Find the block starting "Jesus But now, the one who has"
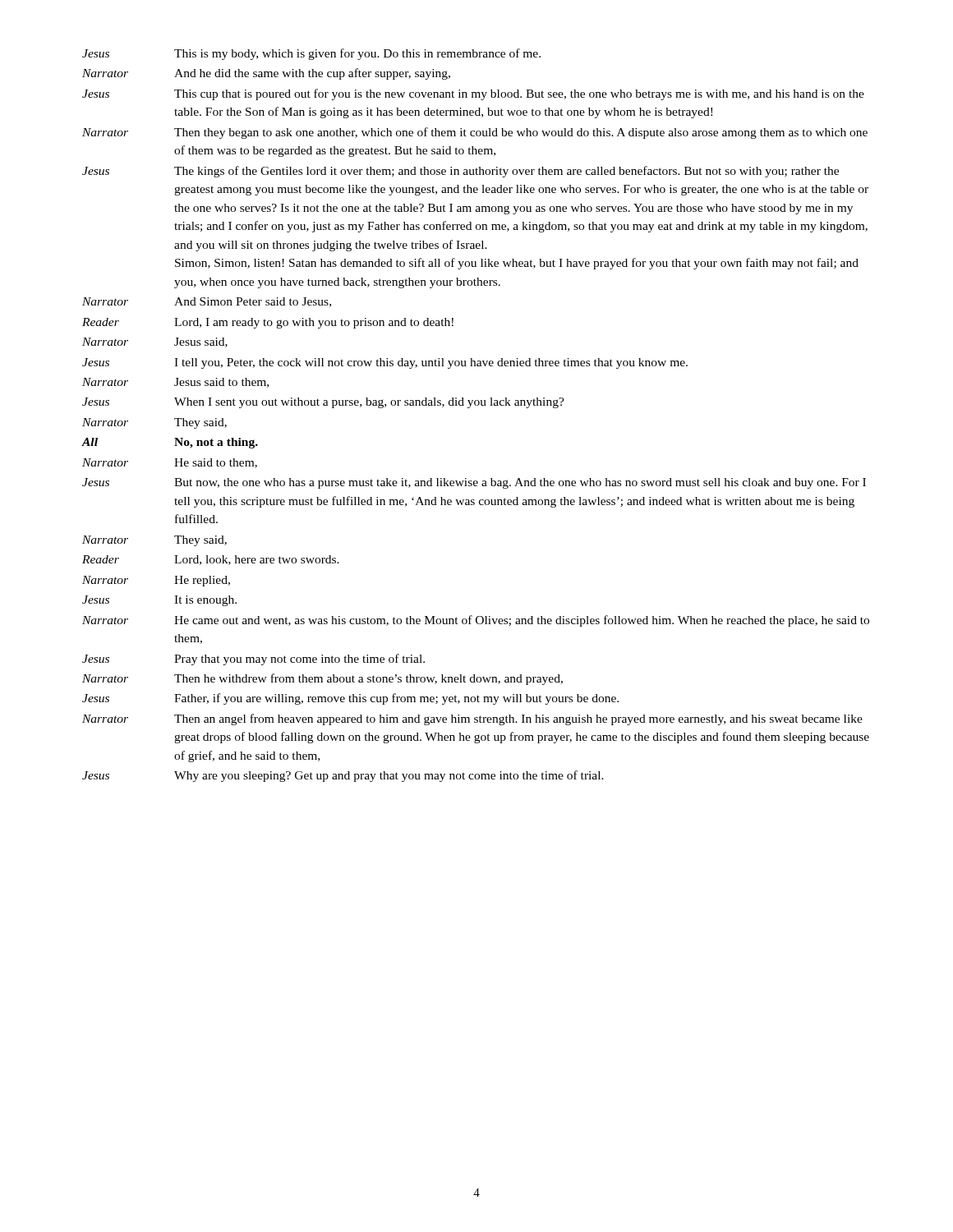 coord(476,501)
